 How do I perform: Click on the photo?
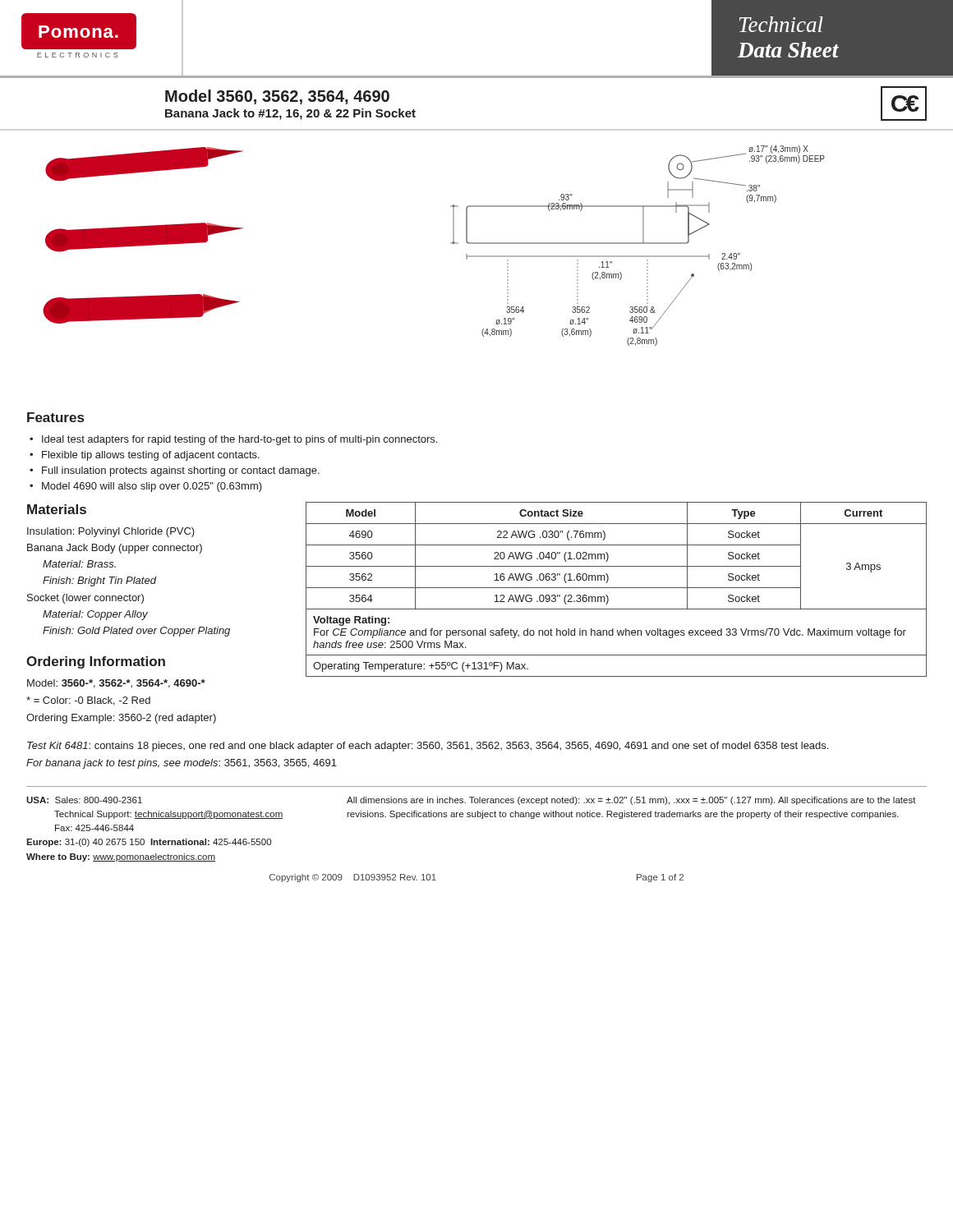147,269
